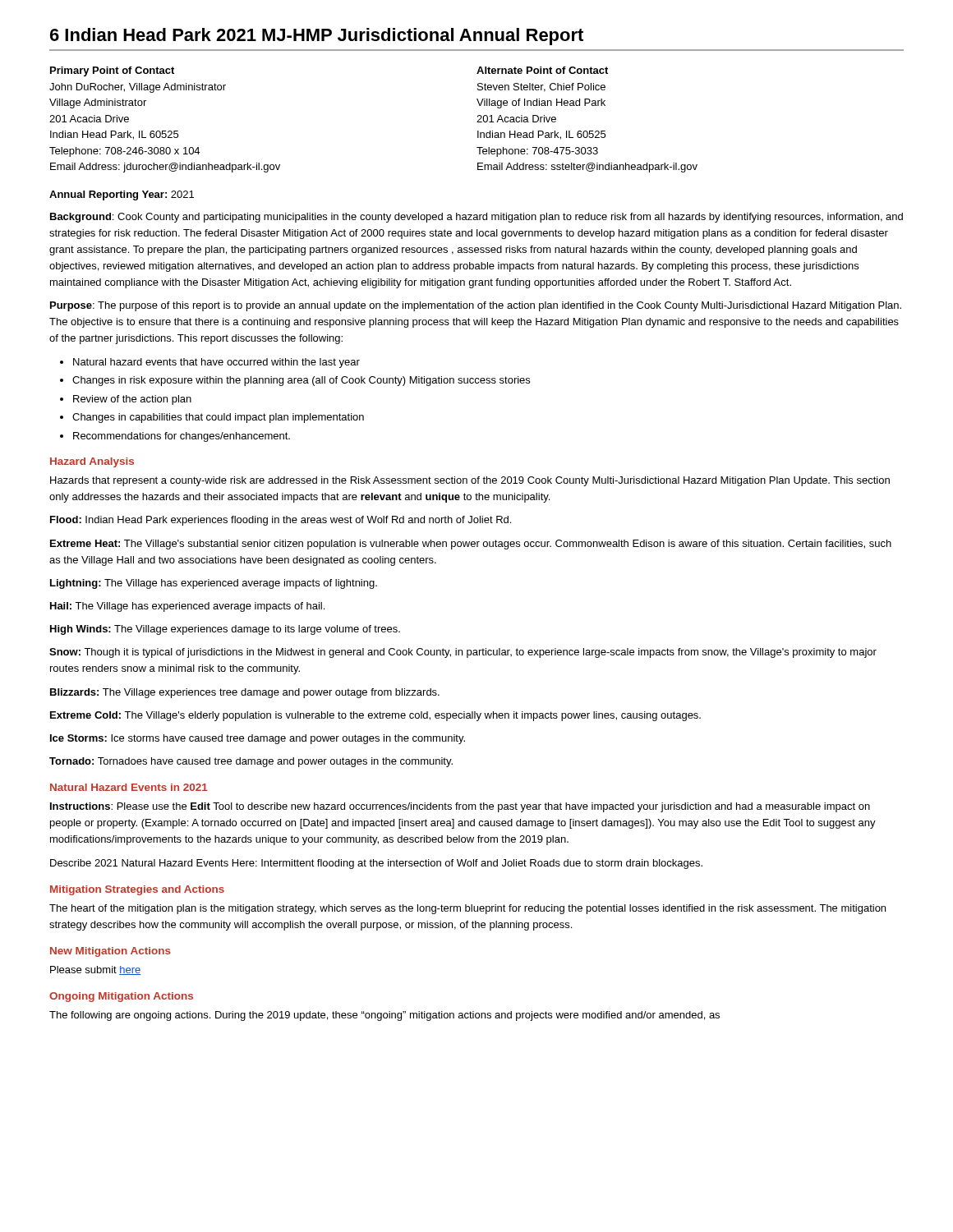Select the section header that reads "Natural Hazard Events"

(x=129, y=787)
